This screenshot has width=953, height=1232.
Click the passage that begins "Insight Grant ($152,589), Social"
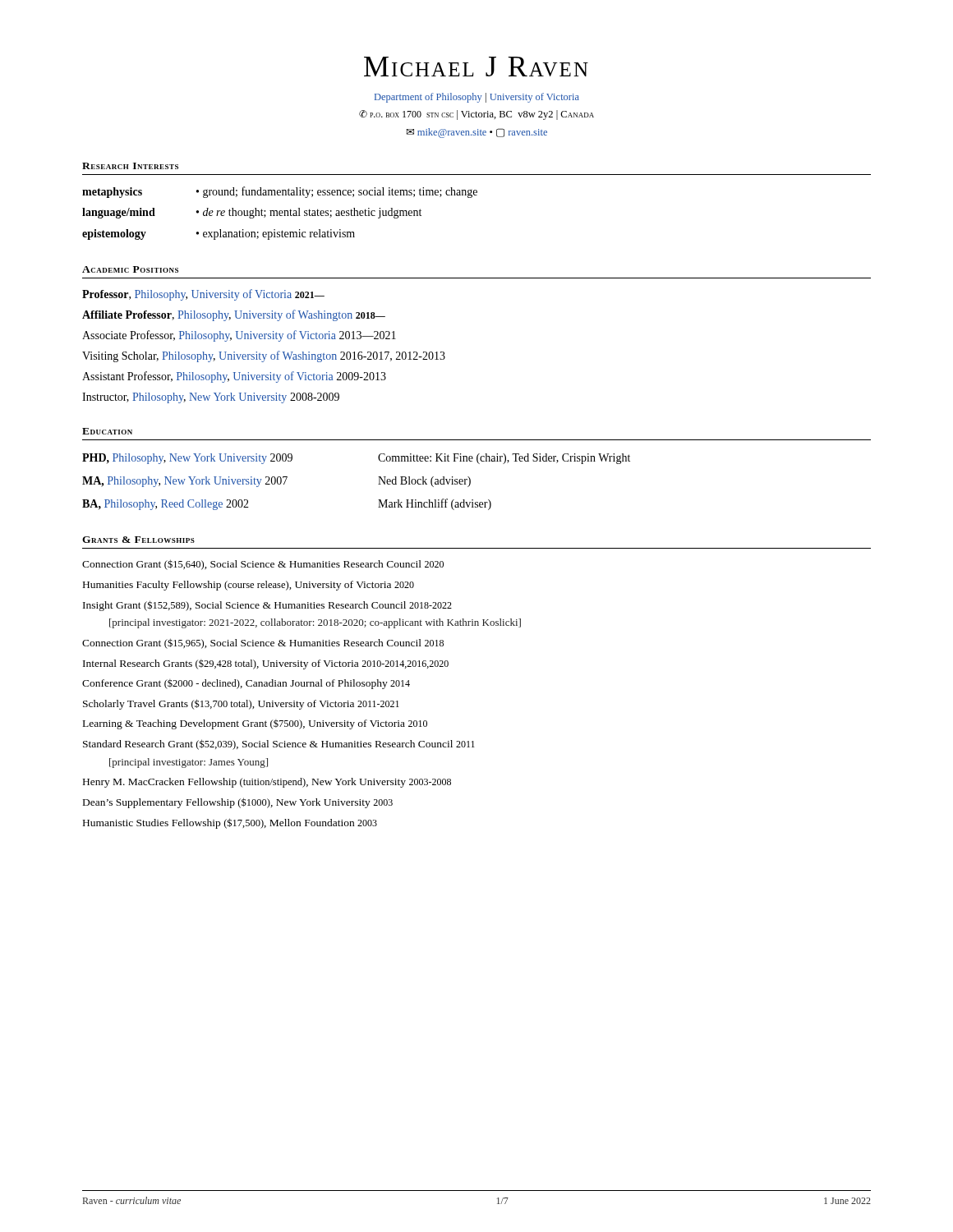(302, 613)
